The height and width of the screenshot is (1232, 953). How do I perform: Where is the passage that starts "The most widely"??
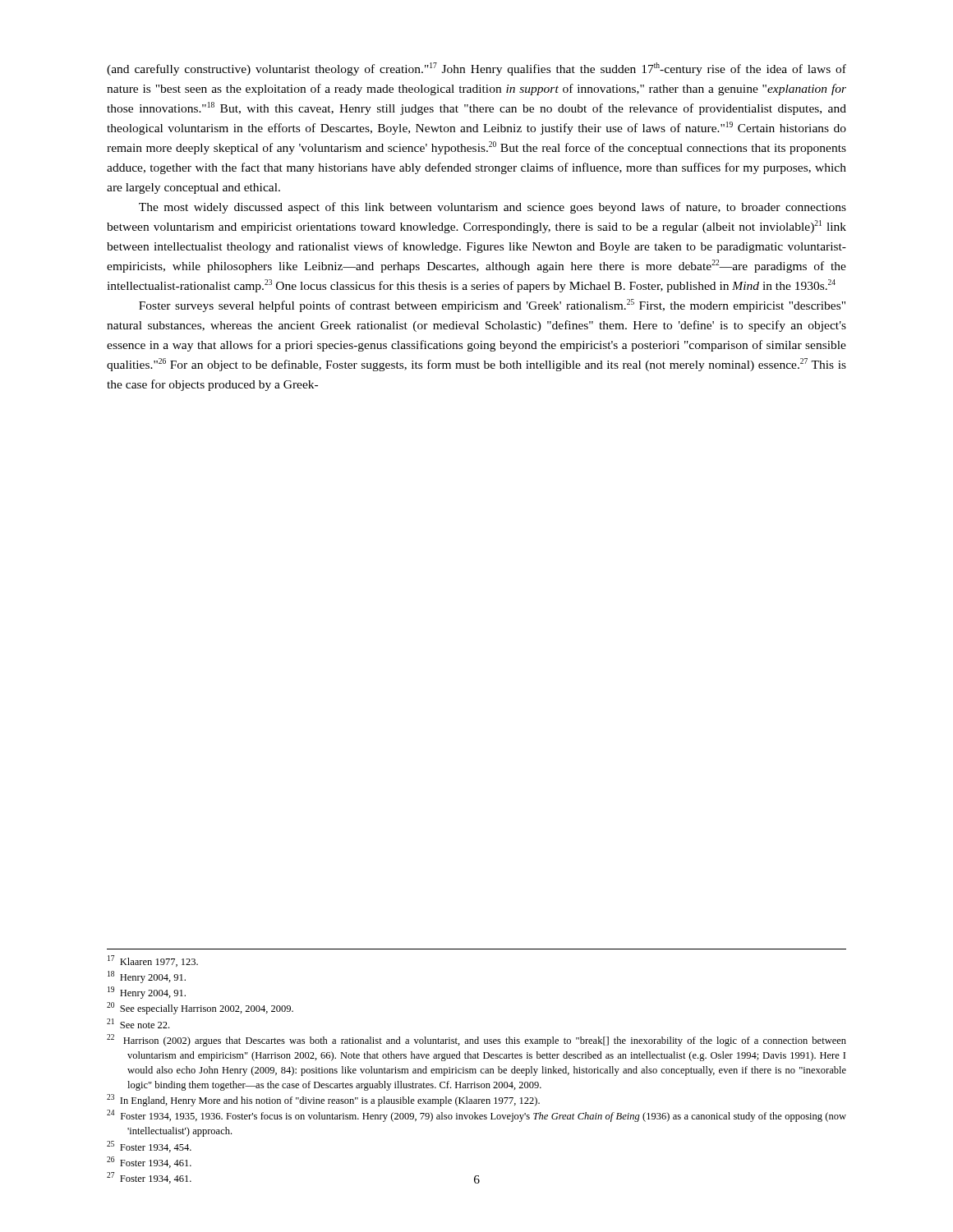(476, 247)
